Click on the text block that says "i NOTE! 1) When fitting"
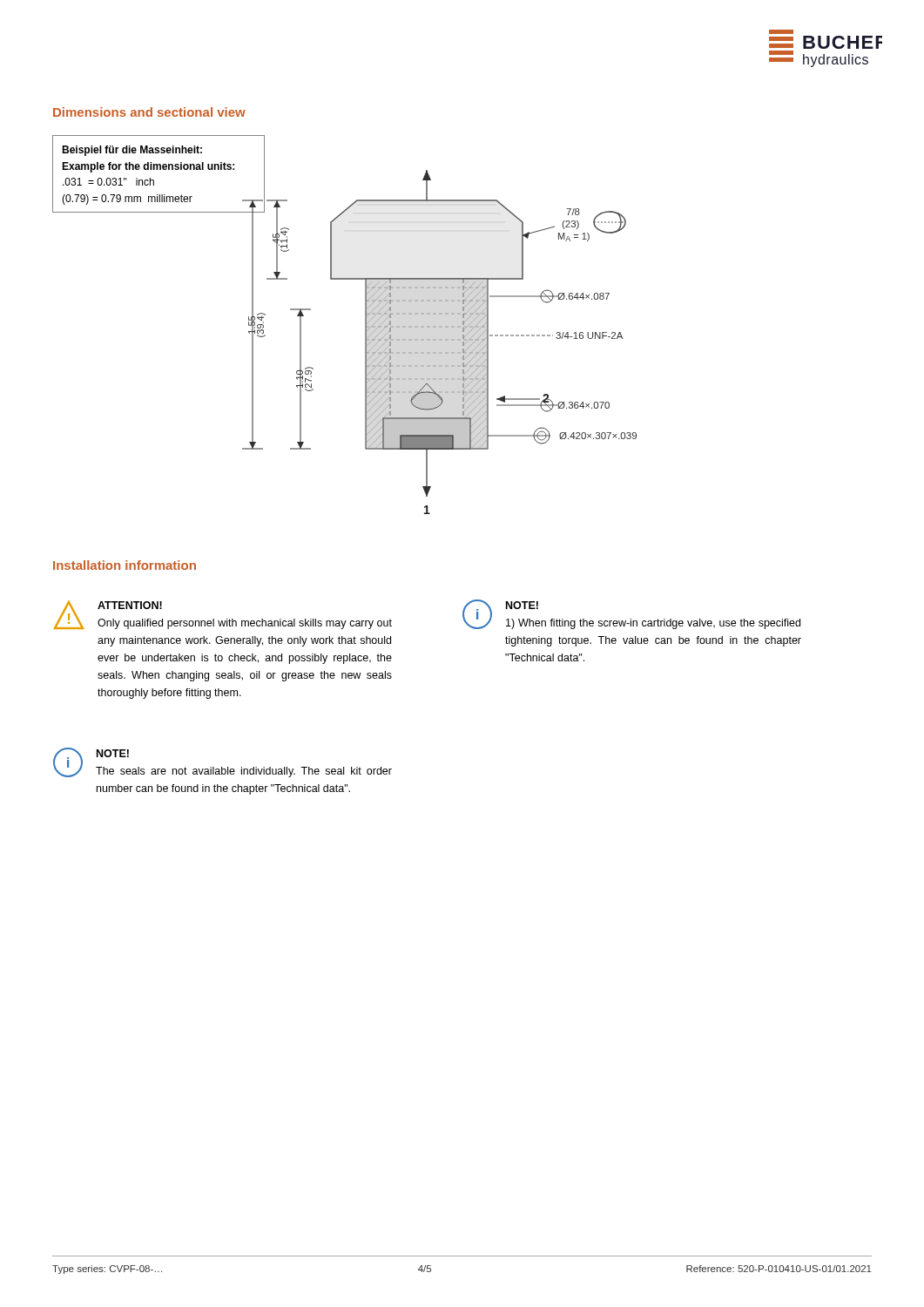The image size is (924, 1307). pyautogui.click(x=631, y=632)
